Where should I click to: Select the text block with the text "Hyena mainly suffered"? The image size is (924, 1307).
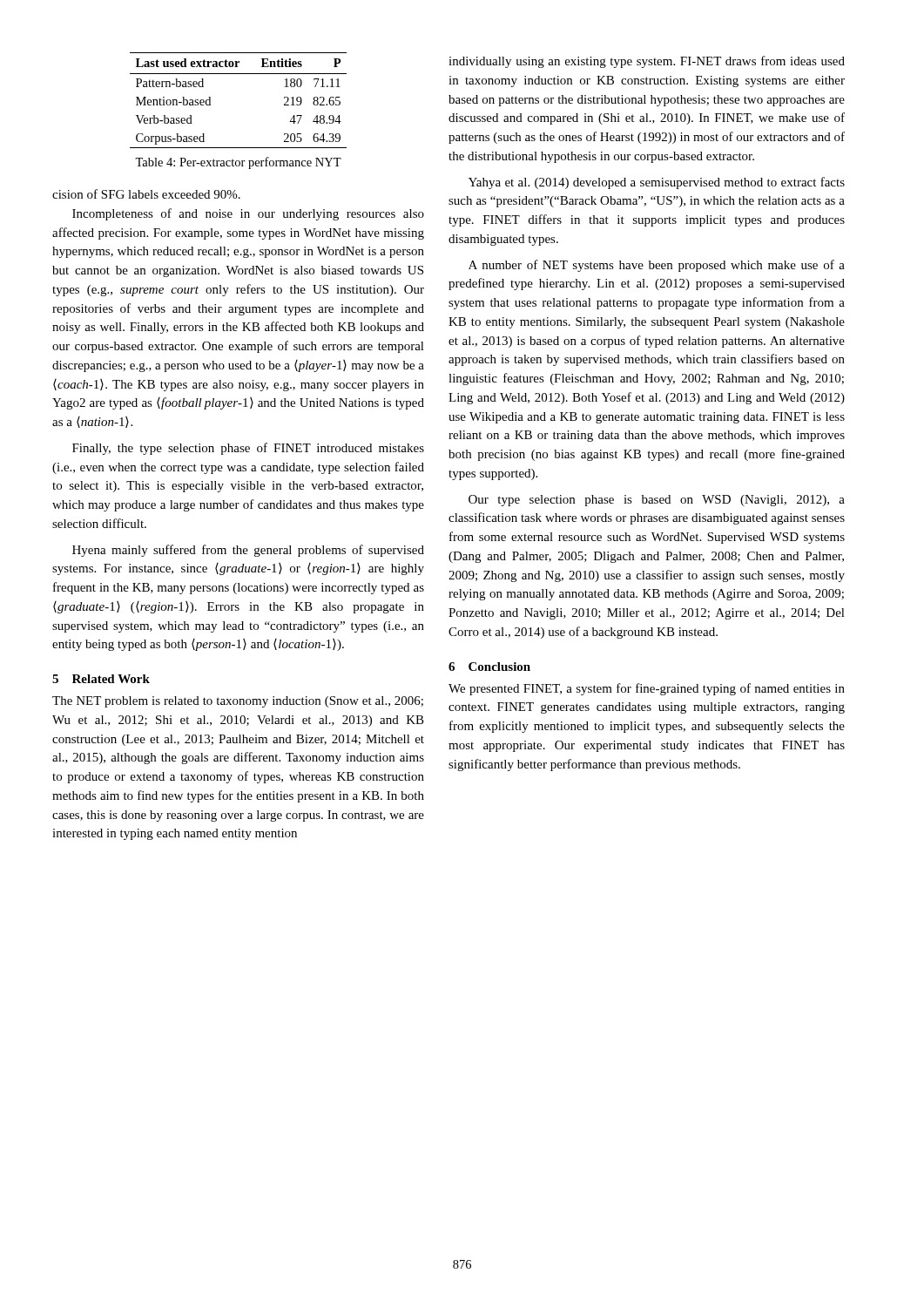[x=238, y=598]
